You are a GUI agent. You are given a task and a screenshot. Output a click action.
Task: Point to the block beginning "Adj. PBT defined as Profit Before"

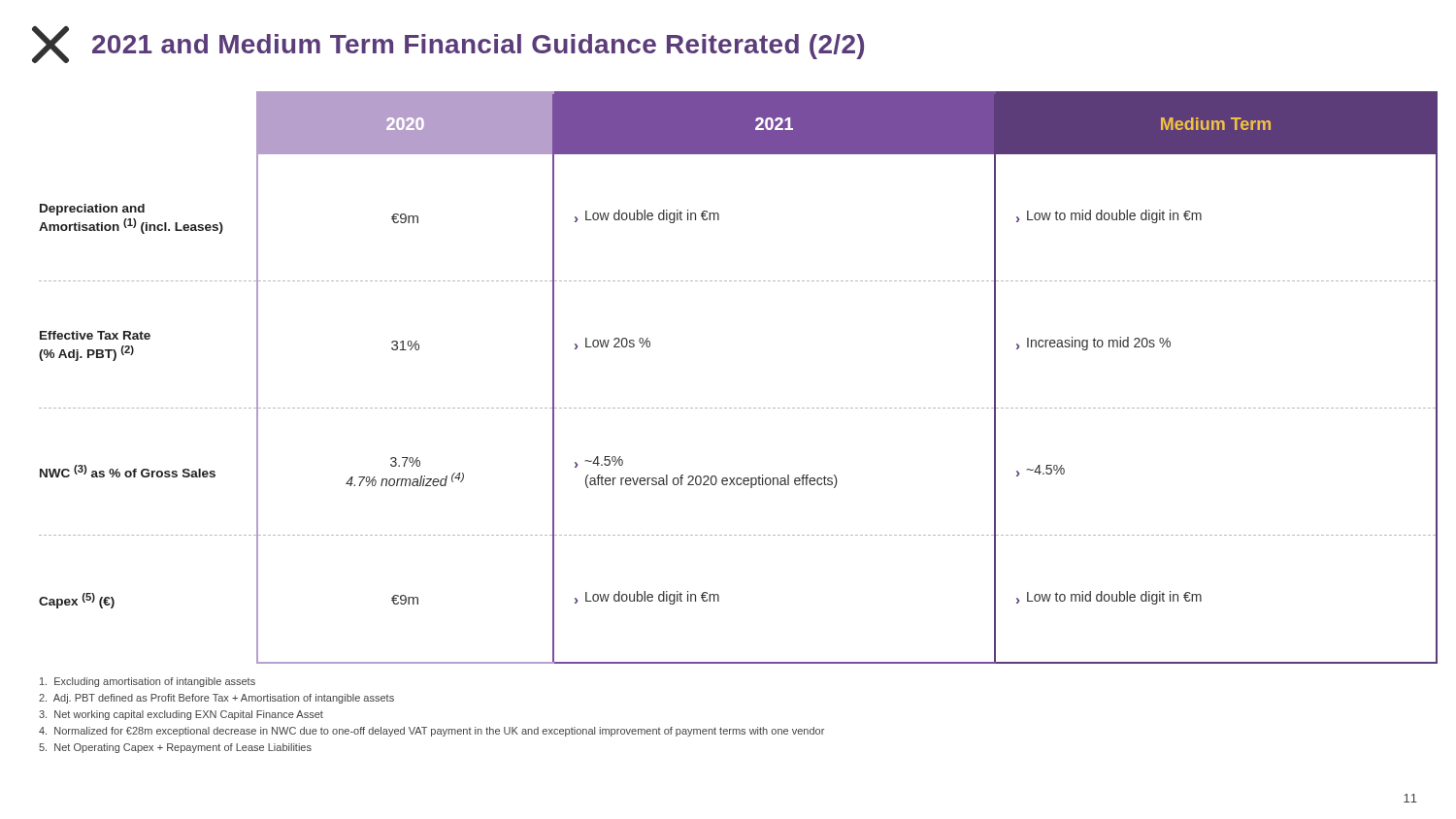[217, 698]
